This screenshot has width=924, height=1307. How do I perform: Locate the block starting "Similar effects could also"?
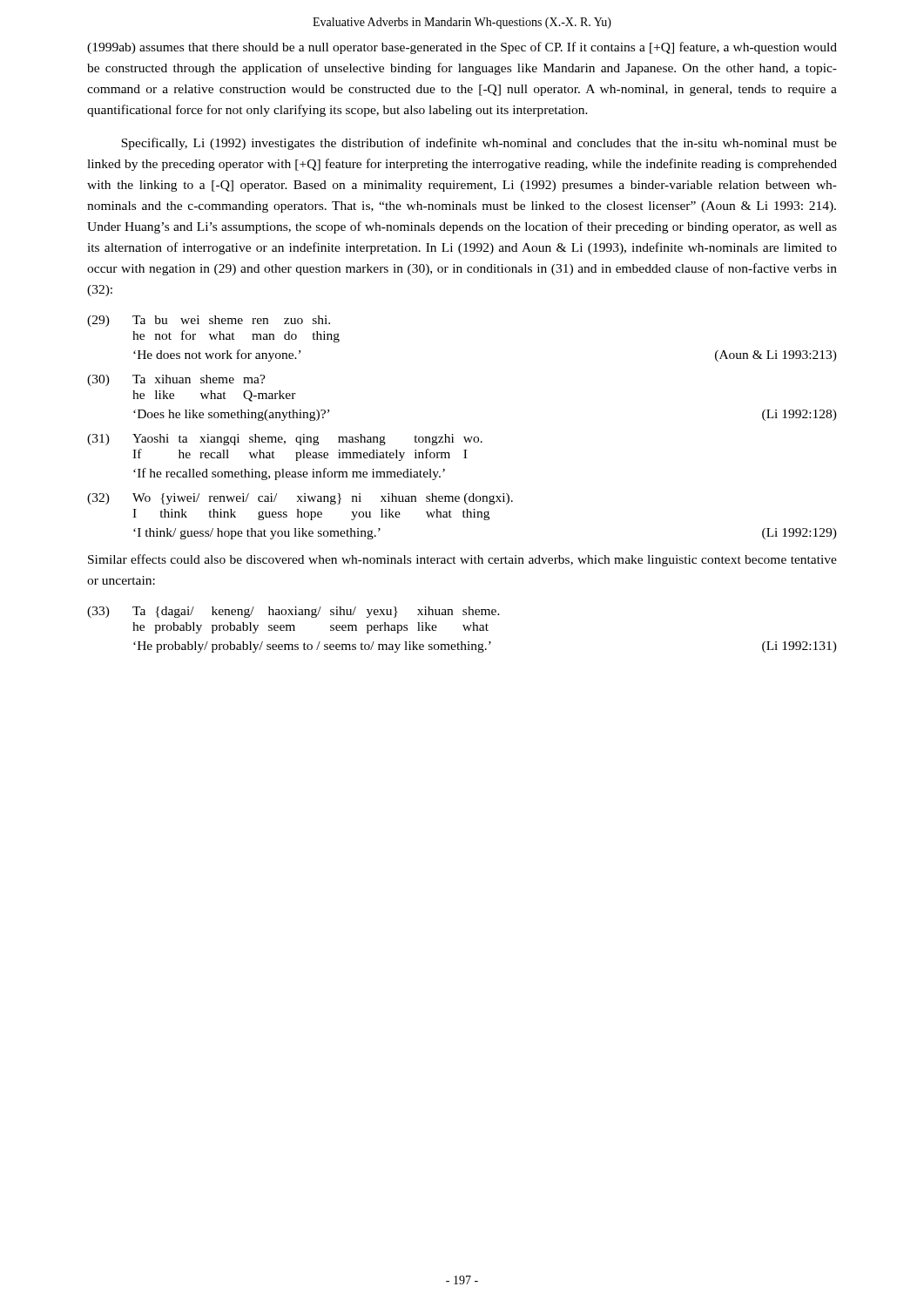tap(462, 570)
